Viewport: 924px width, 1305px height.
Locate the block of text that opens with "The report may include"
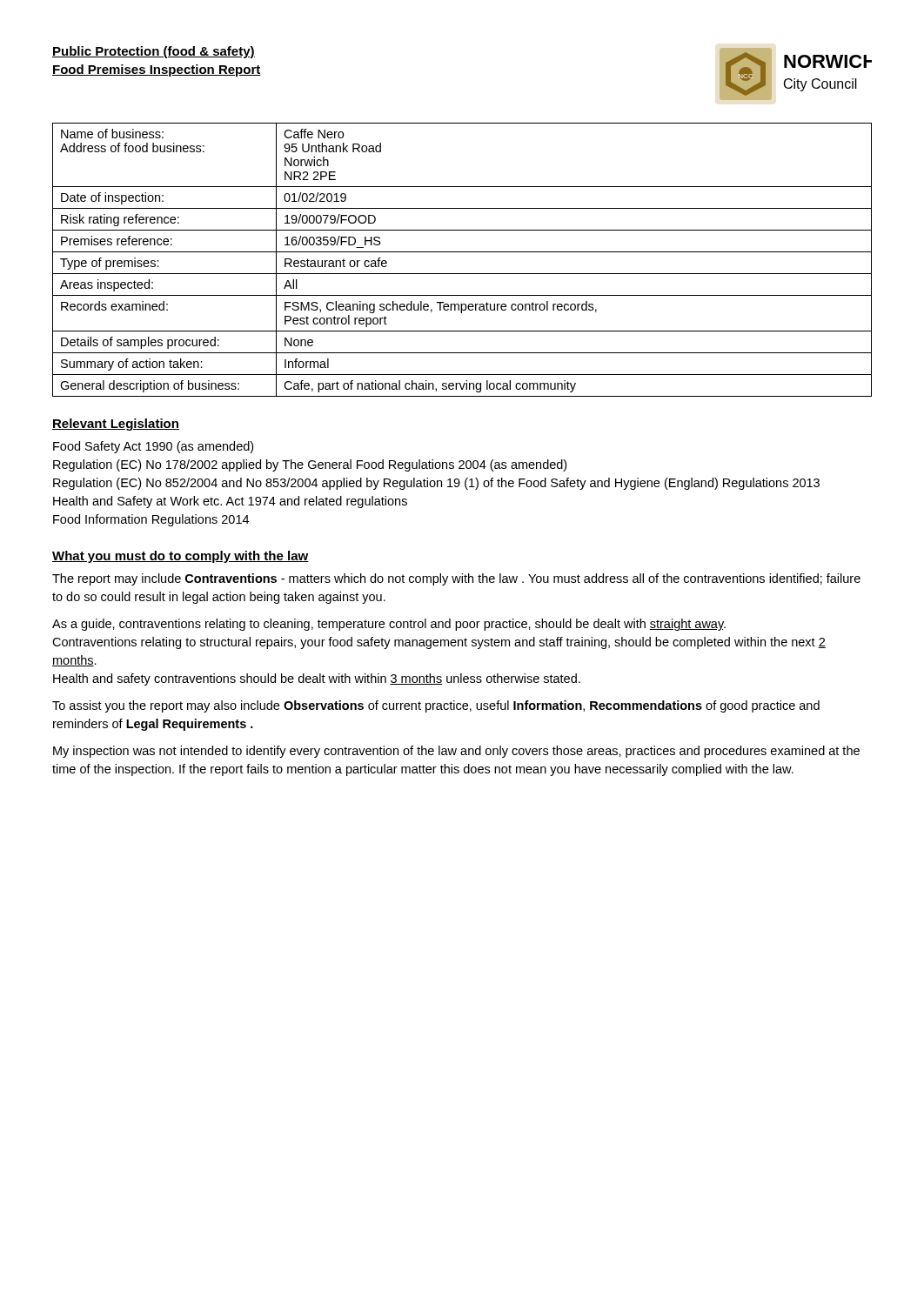(462, 674)
